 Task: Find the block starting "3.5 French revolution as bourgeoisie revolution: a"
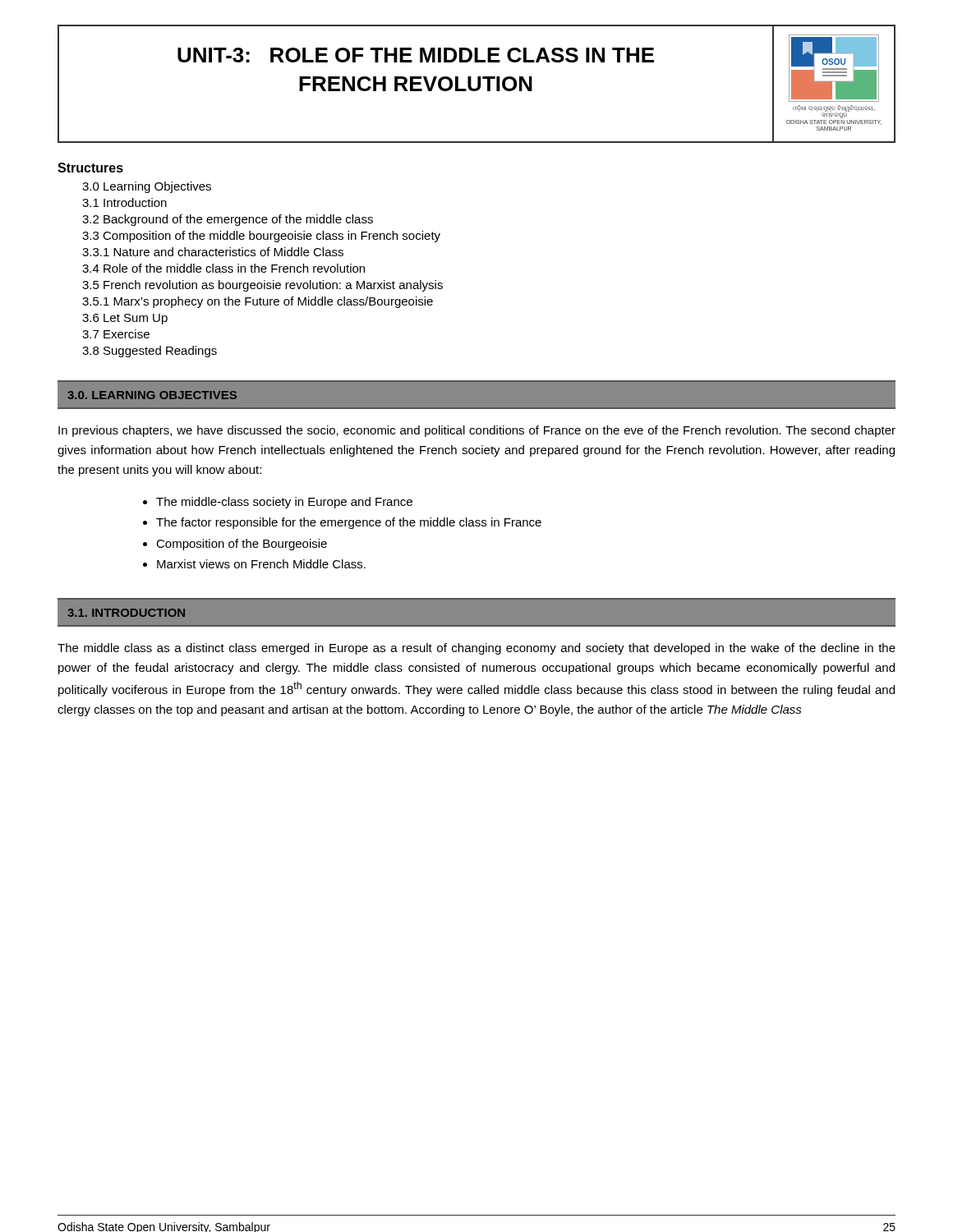pos(263,284)
